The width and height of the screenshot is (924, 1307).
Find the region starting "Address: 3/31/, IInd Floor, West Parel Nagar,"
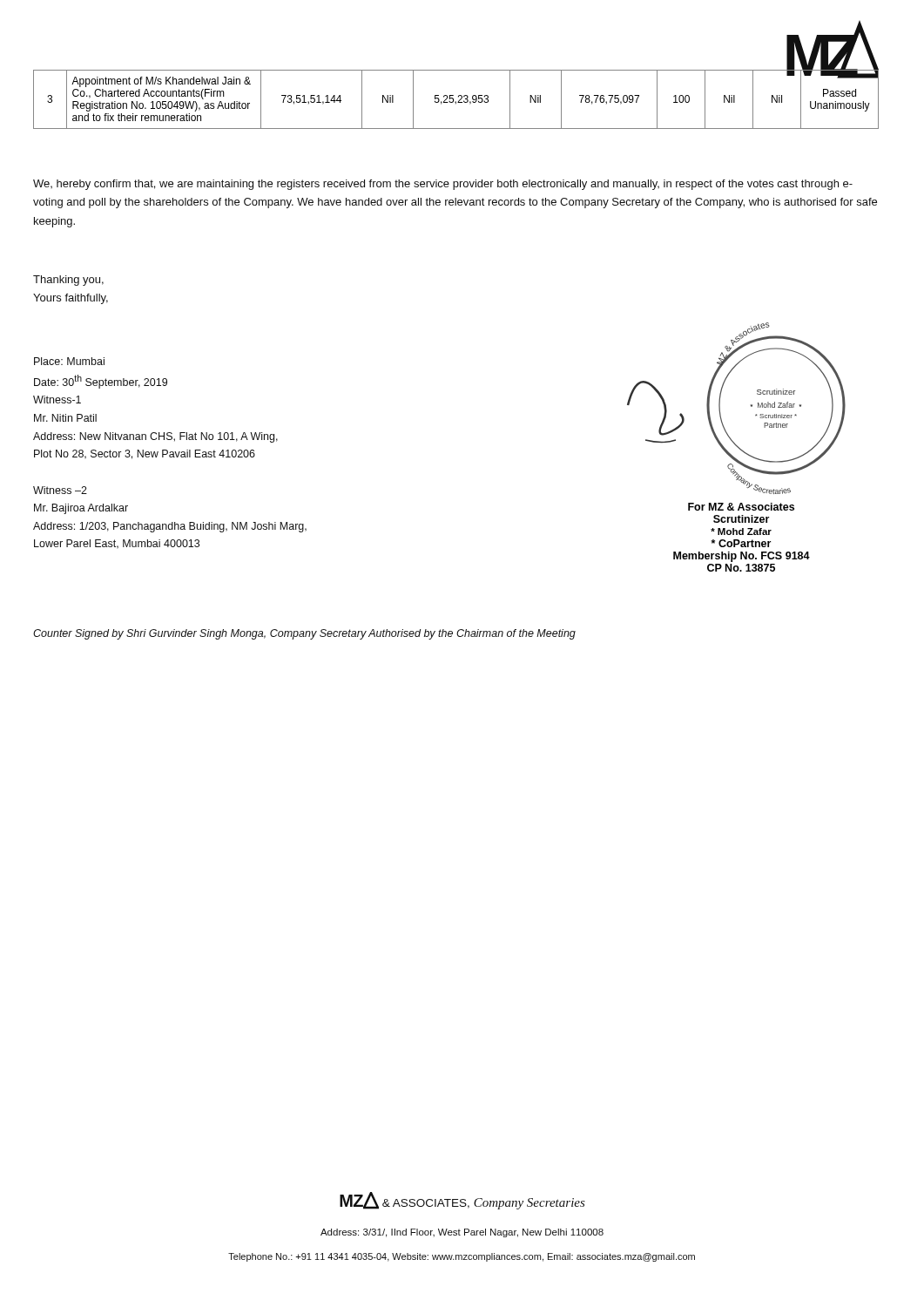[x=462, y=1232]
